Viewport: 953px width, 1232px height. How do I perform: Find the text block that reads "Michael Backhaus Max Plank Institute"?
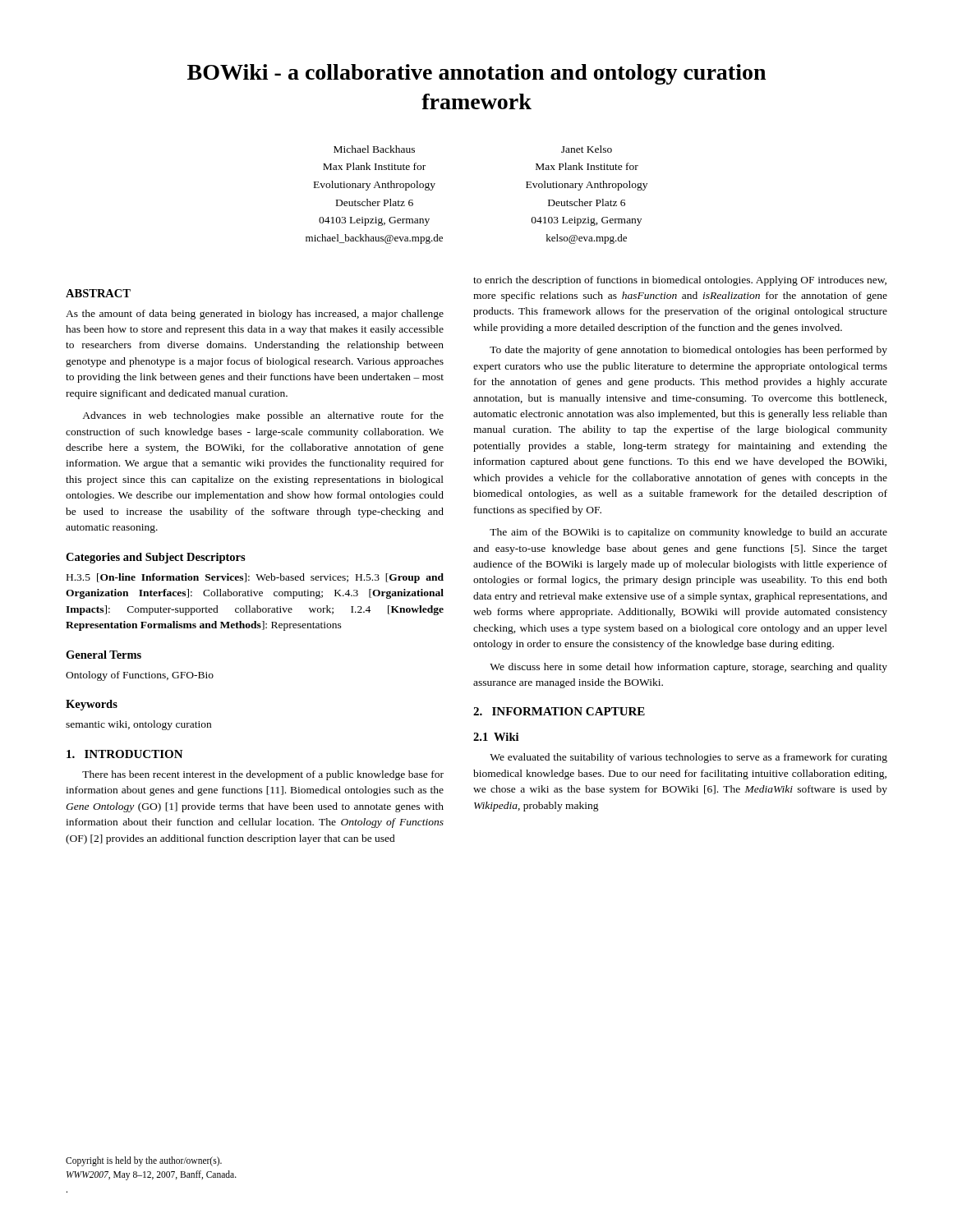coord(374,193)
